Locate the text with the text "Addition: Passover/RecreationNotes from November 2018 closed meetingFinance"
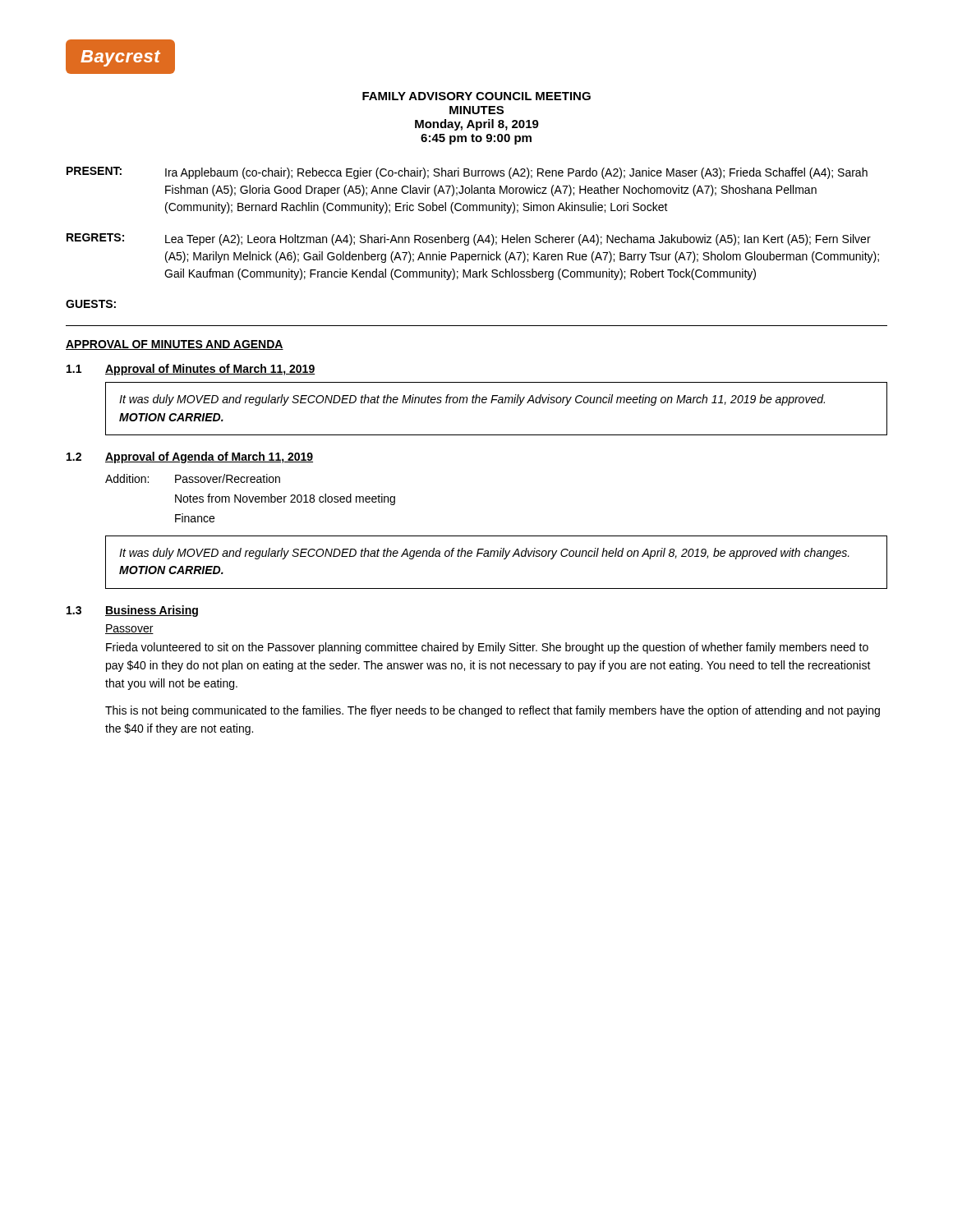Image resolution: width=953 pixels, height=1232 pixels. (250, 499)
